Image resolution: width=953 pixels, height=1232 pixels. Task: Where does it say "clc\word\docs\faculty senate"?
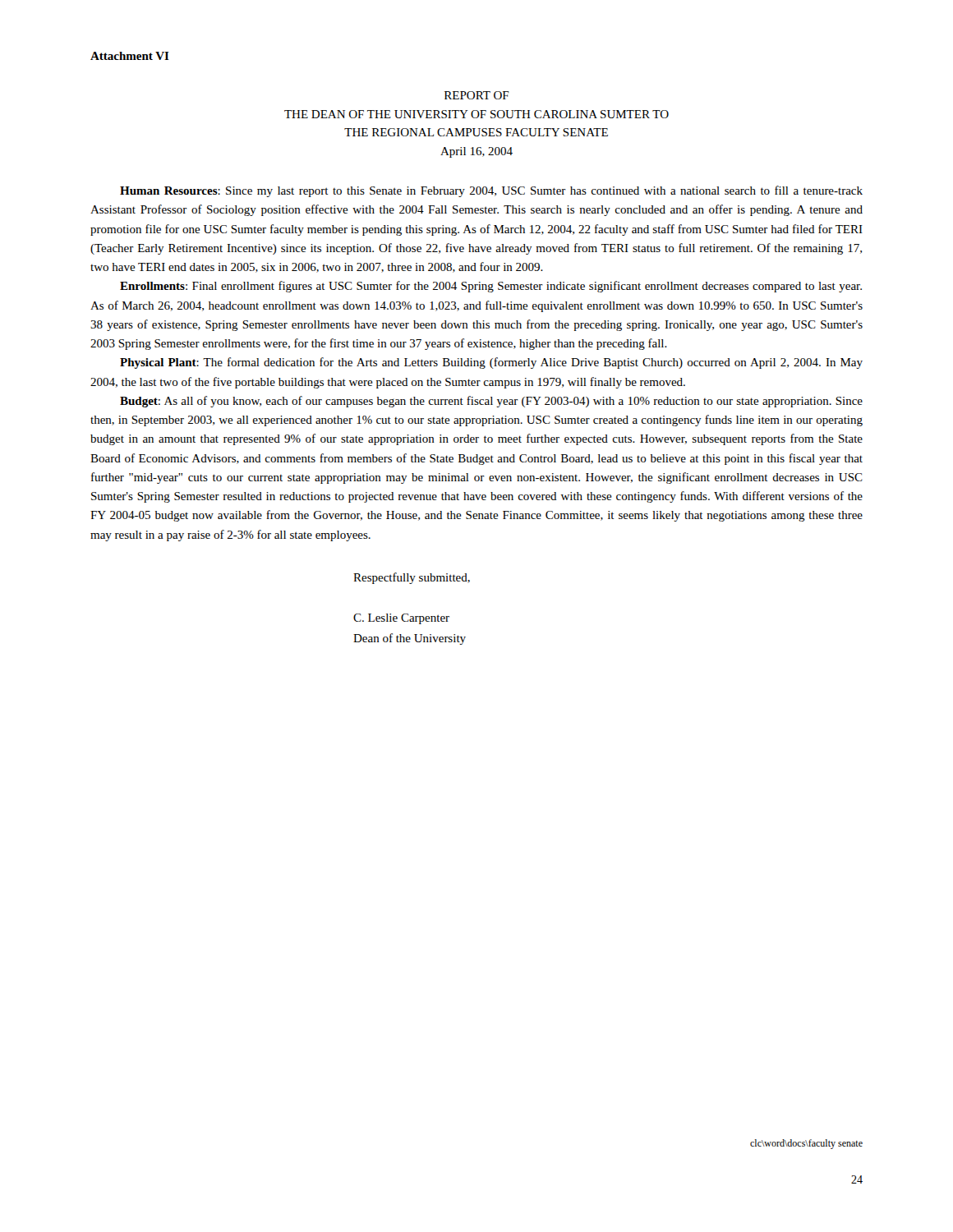[806, 1143]
